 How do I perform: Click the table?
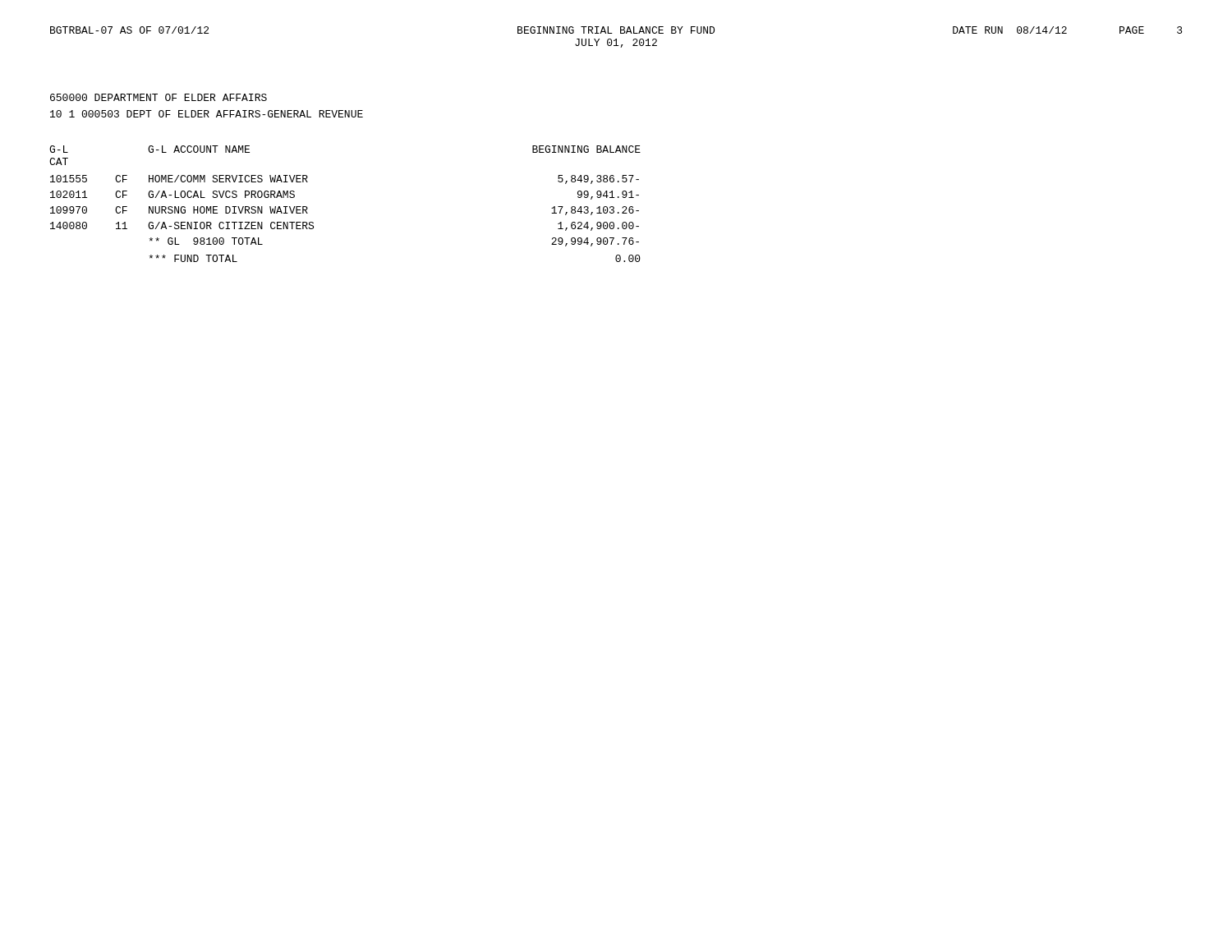(x=345, y=205)
